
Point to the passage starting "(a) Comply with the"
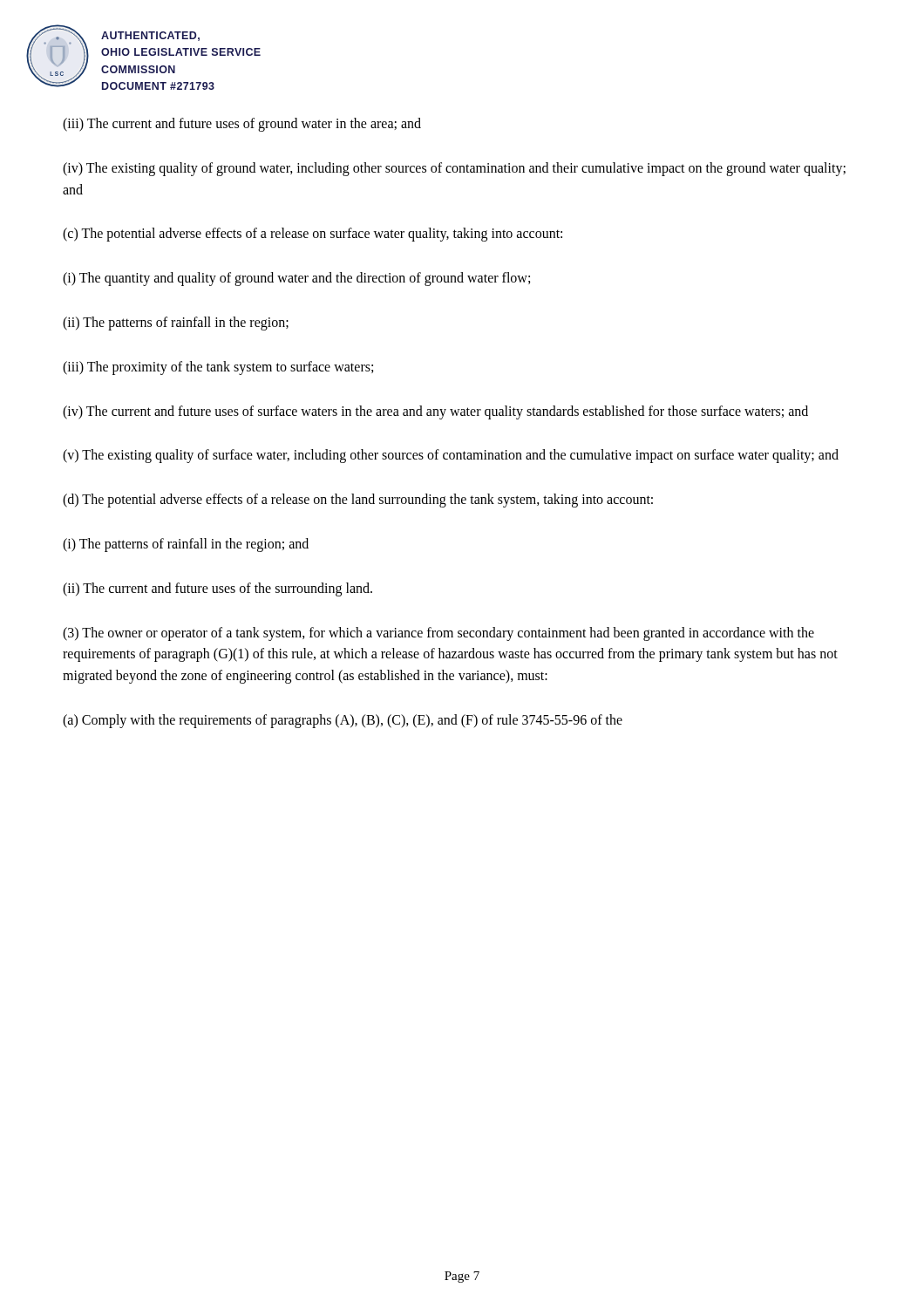[x=343, y=720]
